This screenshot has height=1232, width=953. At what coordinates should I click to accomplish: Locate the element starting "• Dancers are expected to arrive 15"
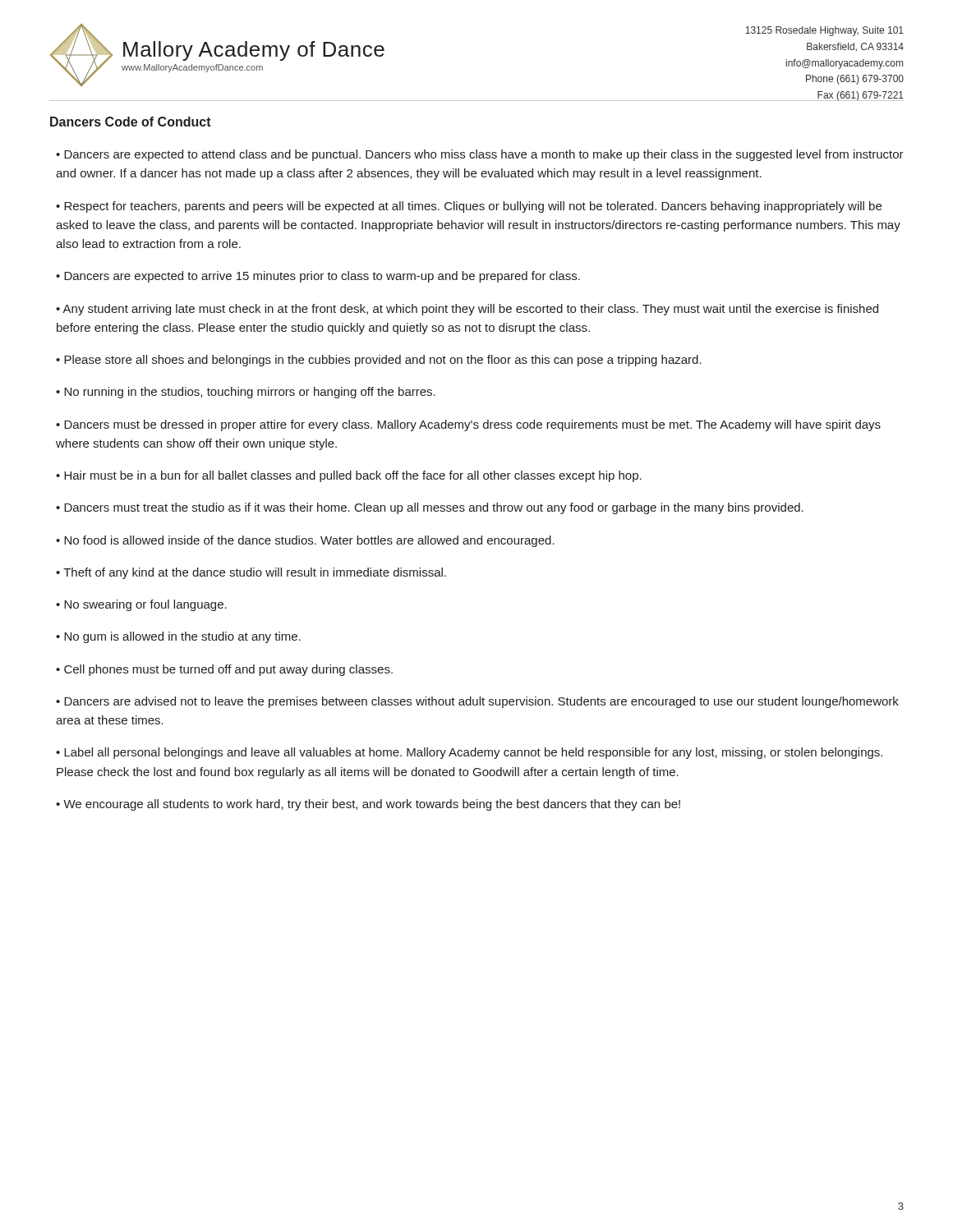tap(318, 276)
